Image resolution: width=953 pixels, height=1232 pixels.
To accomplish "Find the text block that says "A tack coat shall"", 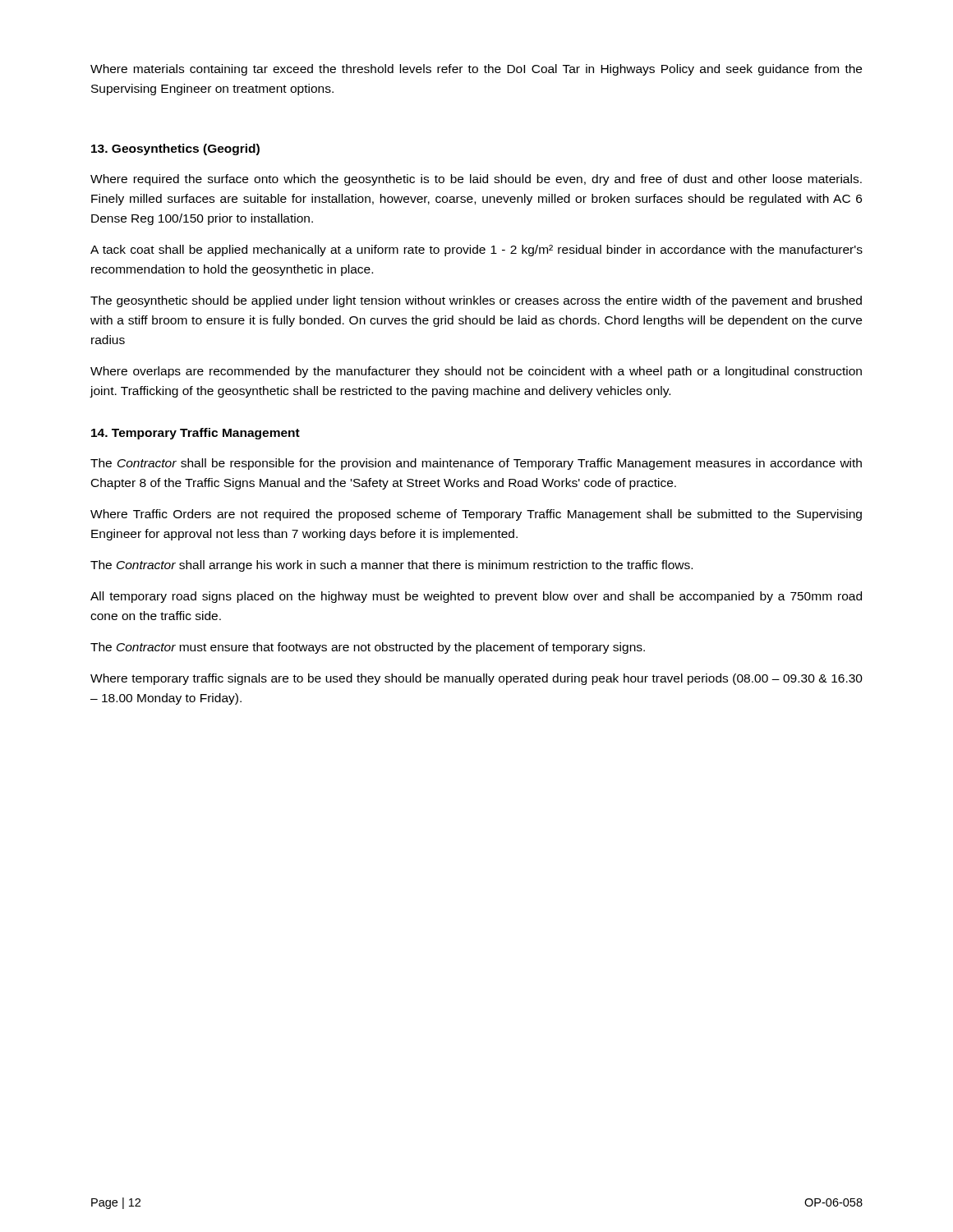I will tap(476, 259).
